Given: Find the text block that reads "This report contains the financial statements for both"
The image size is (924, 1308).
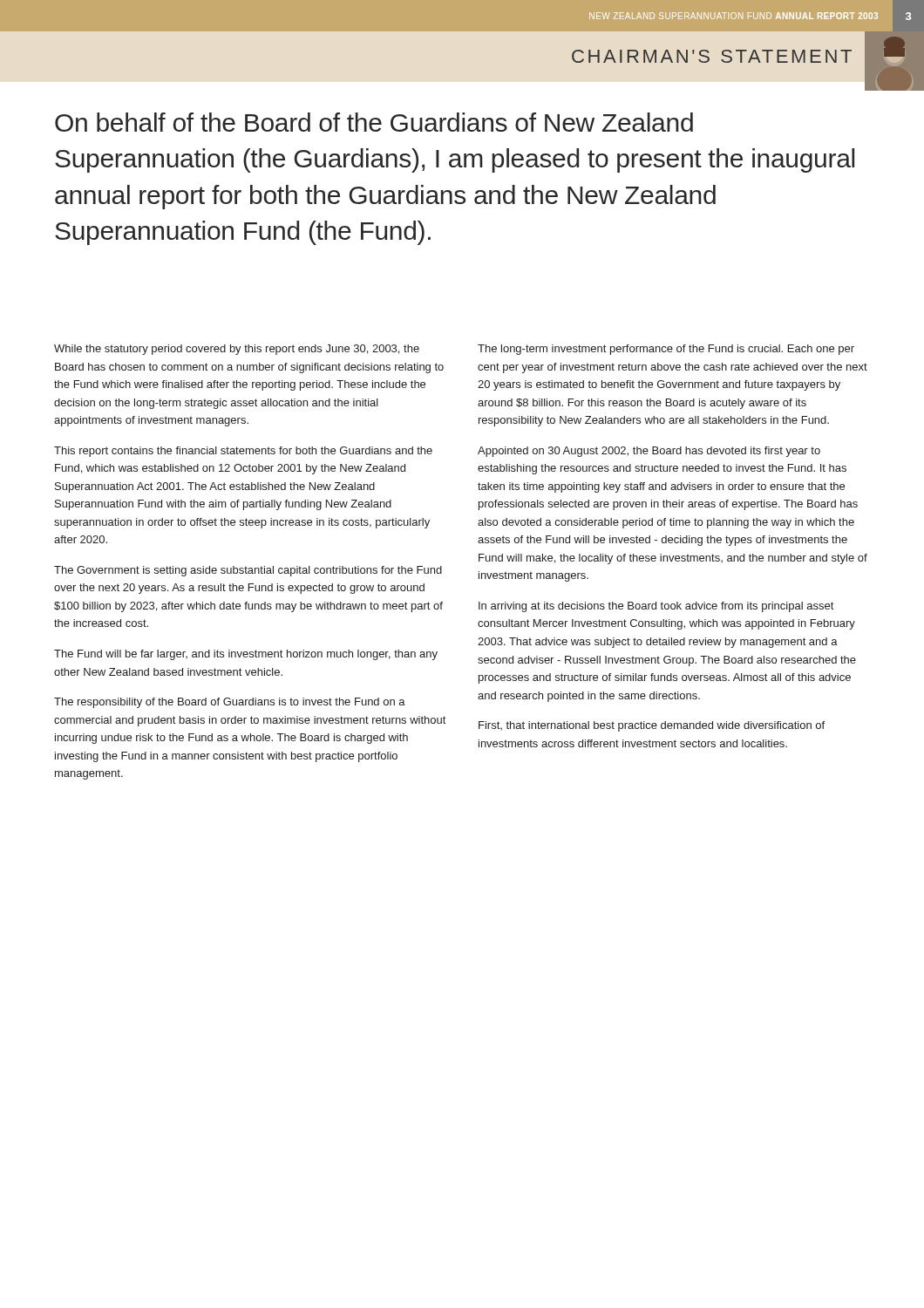Looking at the screenshot, I should coord(250,496).
